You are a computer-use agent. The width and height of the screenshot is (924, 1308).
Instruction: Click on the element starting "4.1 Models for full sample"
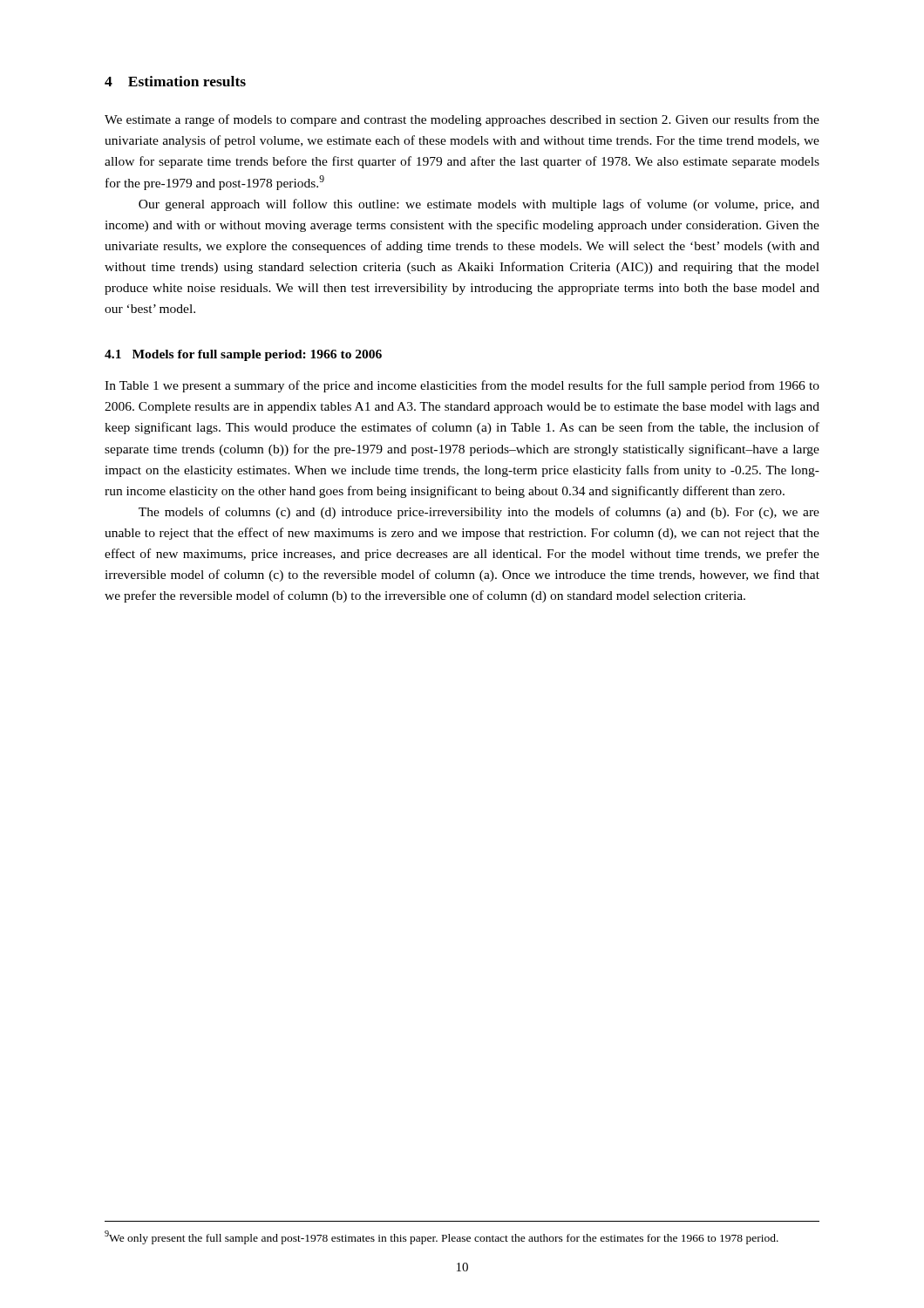[243, 354]
